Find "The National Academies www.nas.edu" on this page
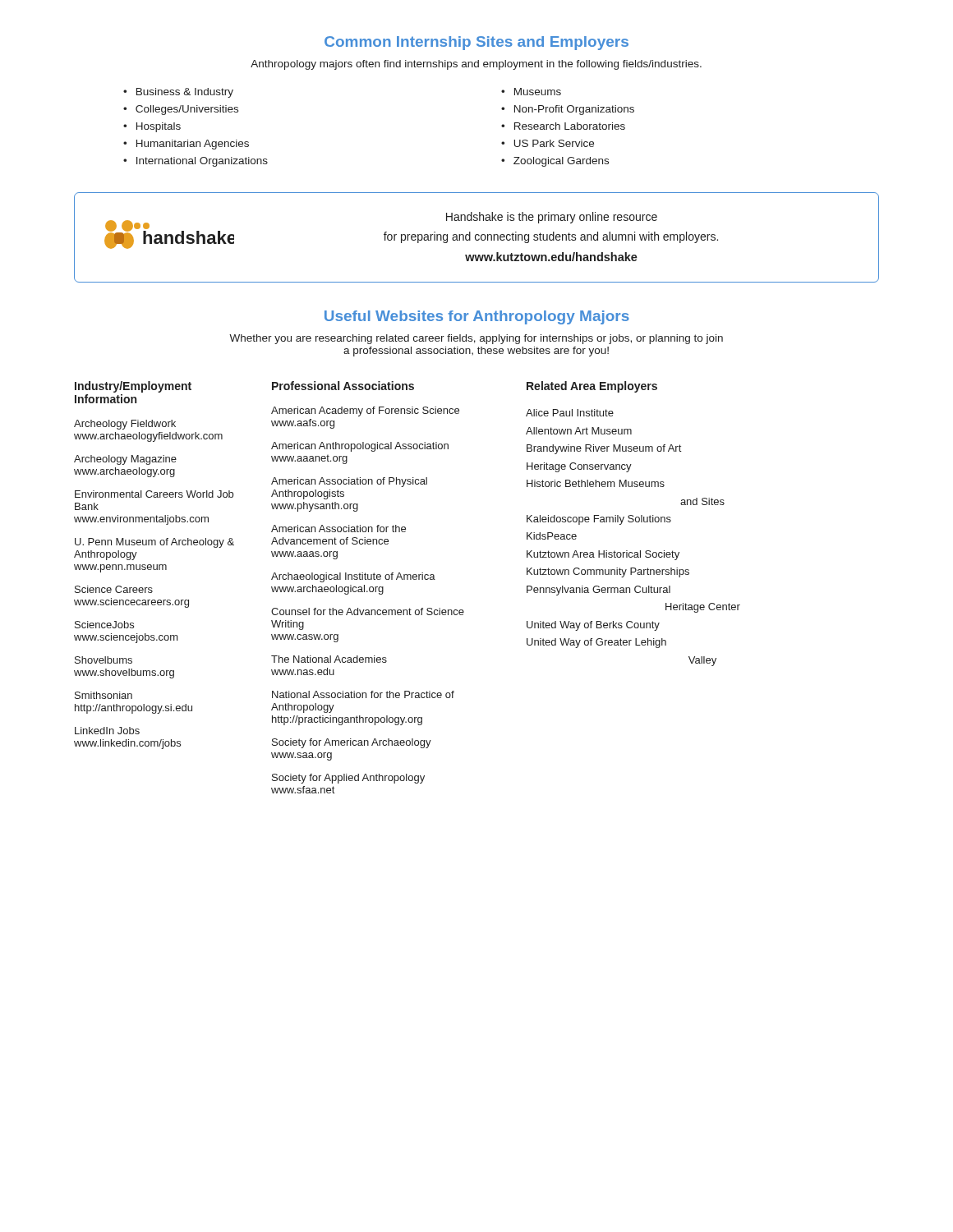The height and width of the screenshot is (1232, 953). [x=386, y=666]
